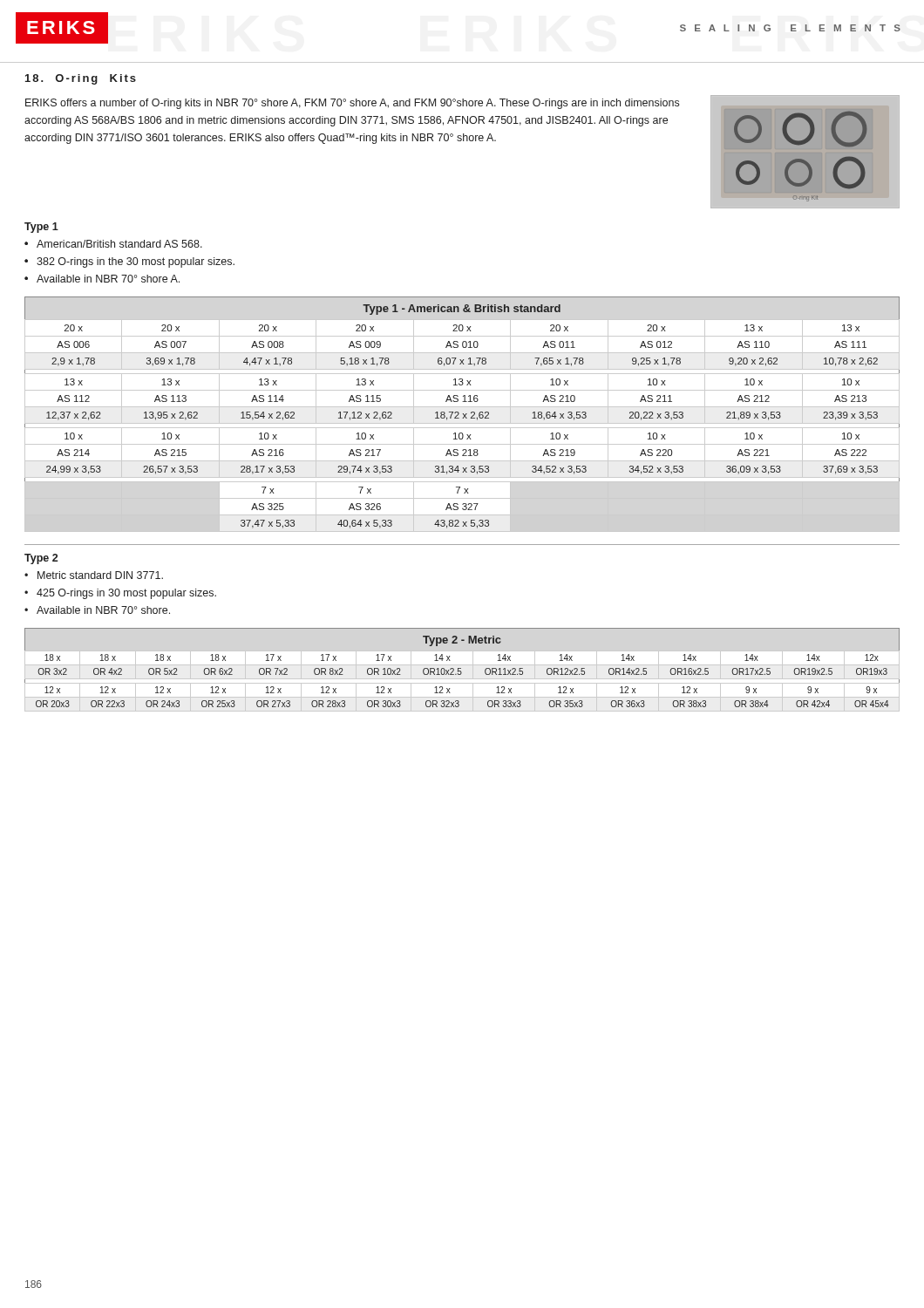Screen dimensions: 1308x924
Task: Locate the text "18. O-ring Kits"
Action: coord(81,78)
